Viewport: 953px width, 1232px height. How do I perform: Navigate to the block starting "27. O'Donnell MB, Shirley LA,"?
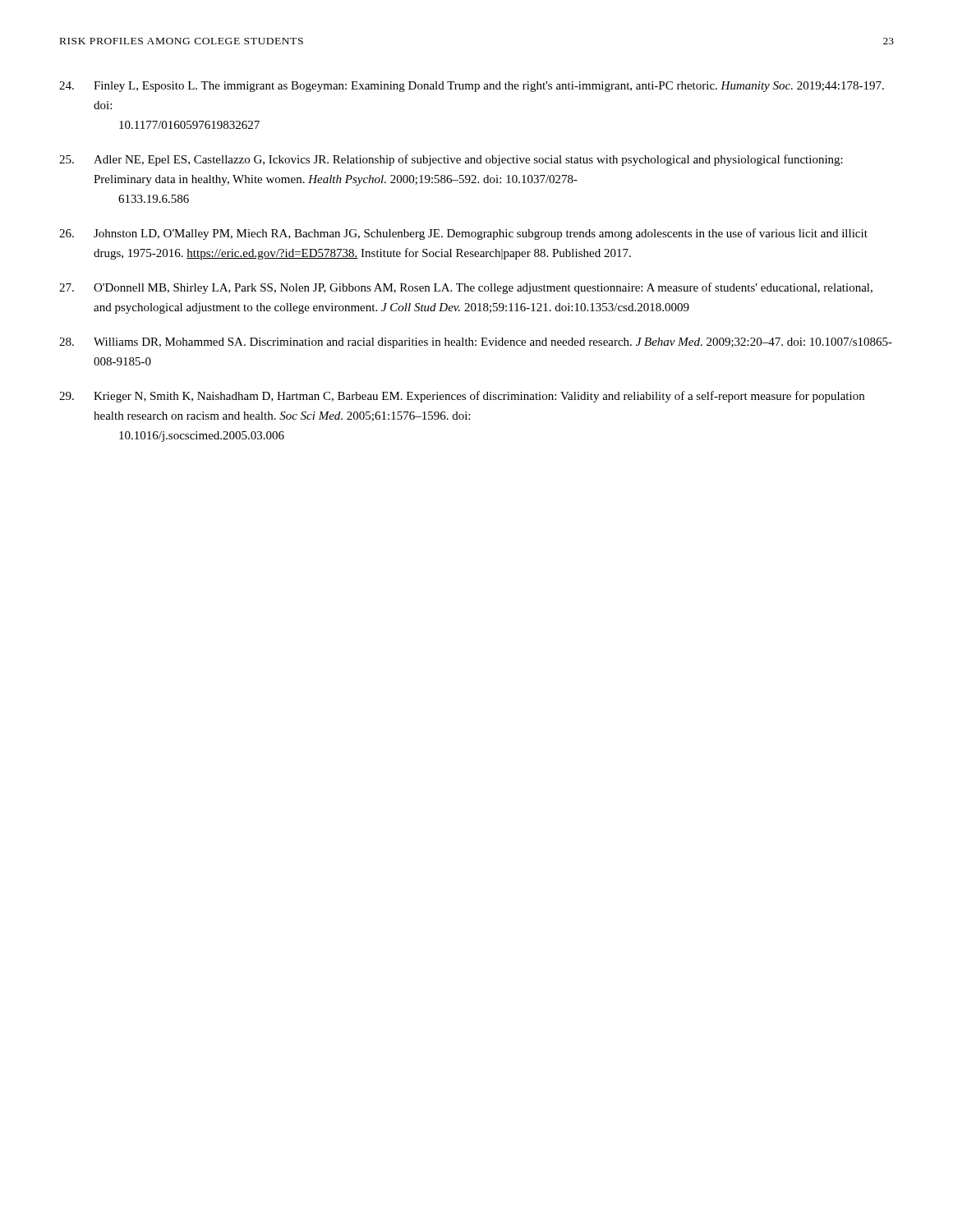476,297
